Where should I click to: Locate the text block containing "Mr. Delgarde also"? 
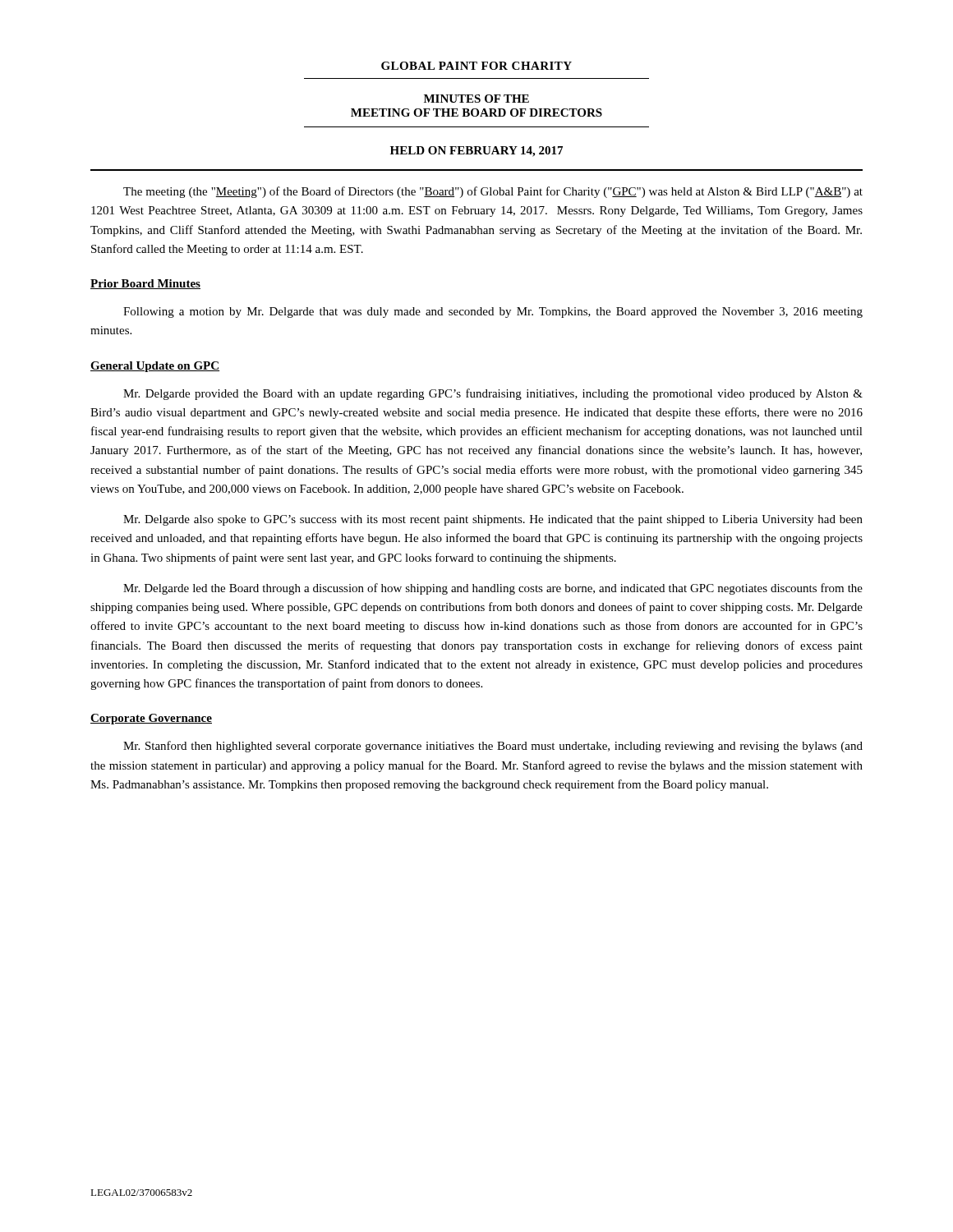pyautogui.click(x=476, y=538)
